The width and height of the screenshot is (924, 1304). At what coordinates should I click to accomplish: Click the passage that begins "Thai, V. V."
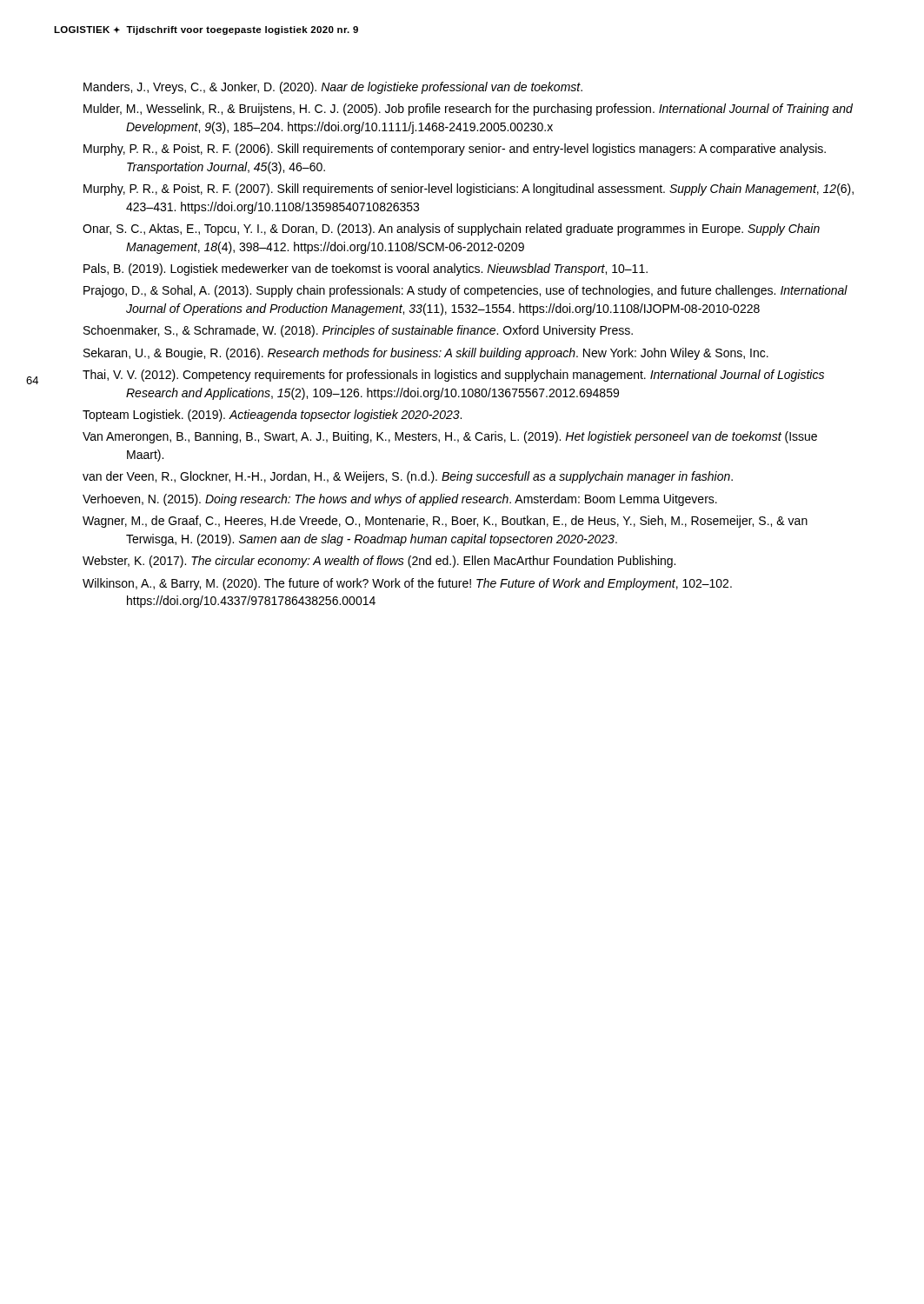click(453, 384)
